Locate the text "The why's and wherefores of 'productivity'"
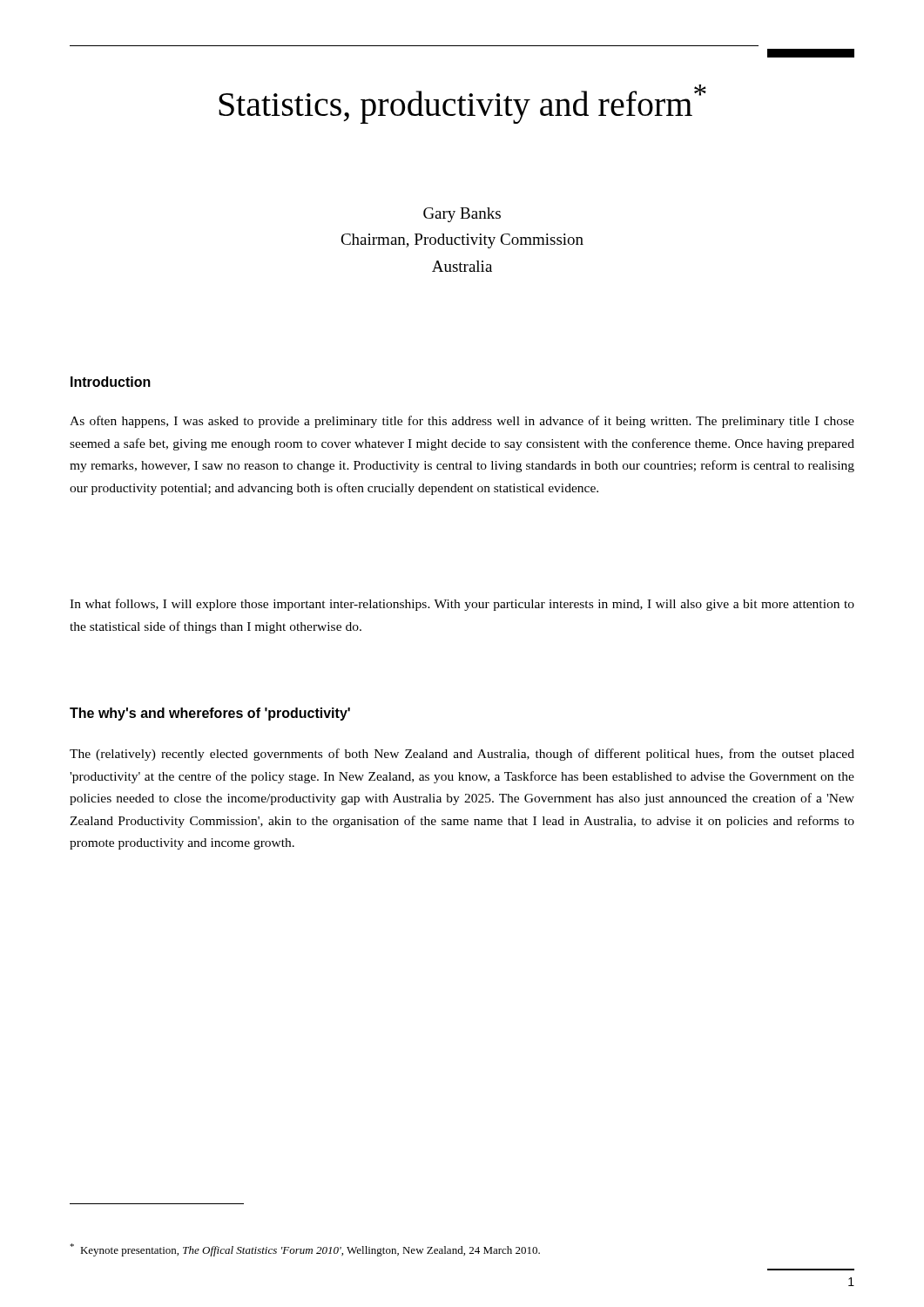924x1307 pixels. point(210,713)
